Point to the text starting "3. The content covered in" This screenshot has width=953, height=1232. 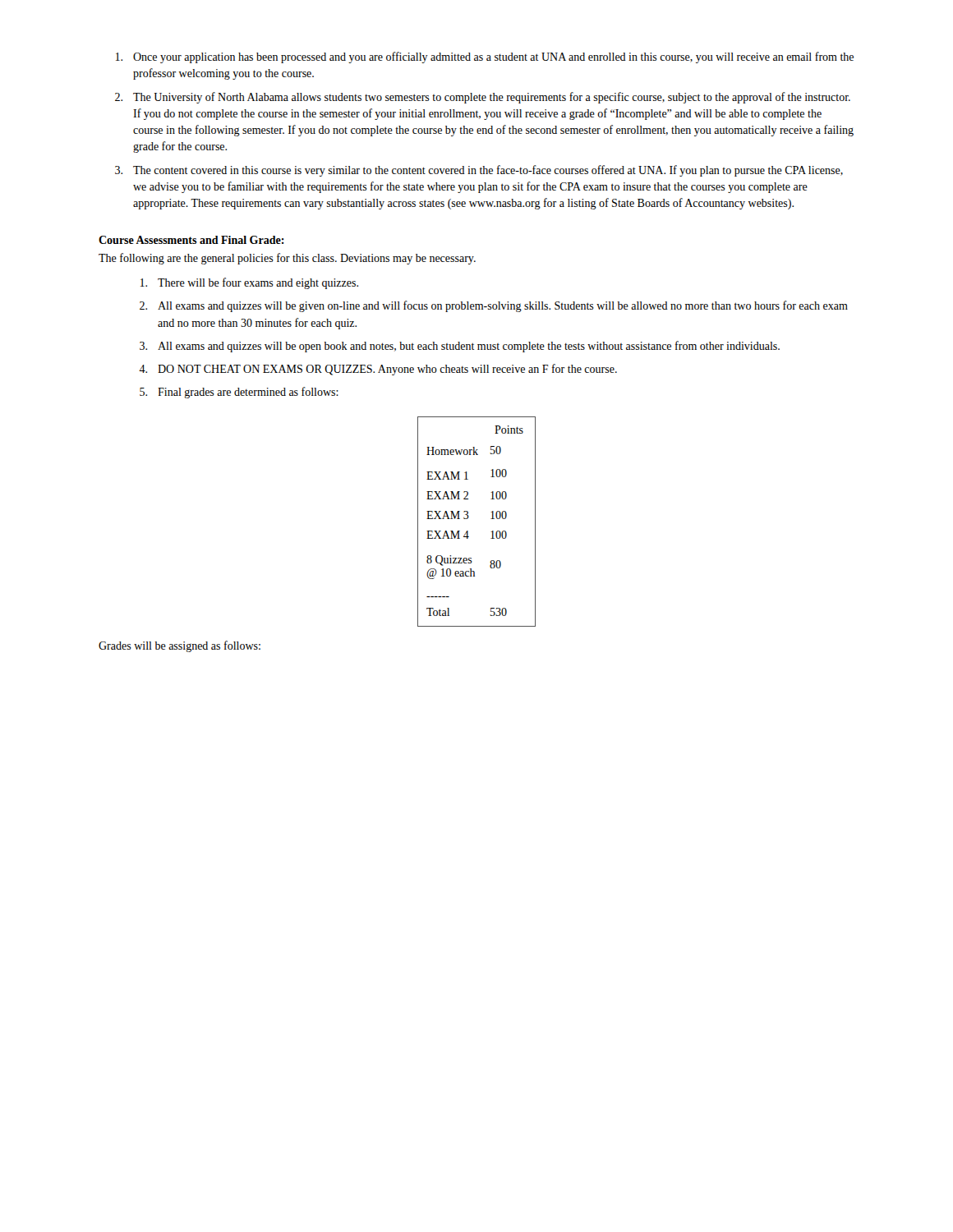coord(476,187)
